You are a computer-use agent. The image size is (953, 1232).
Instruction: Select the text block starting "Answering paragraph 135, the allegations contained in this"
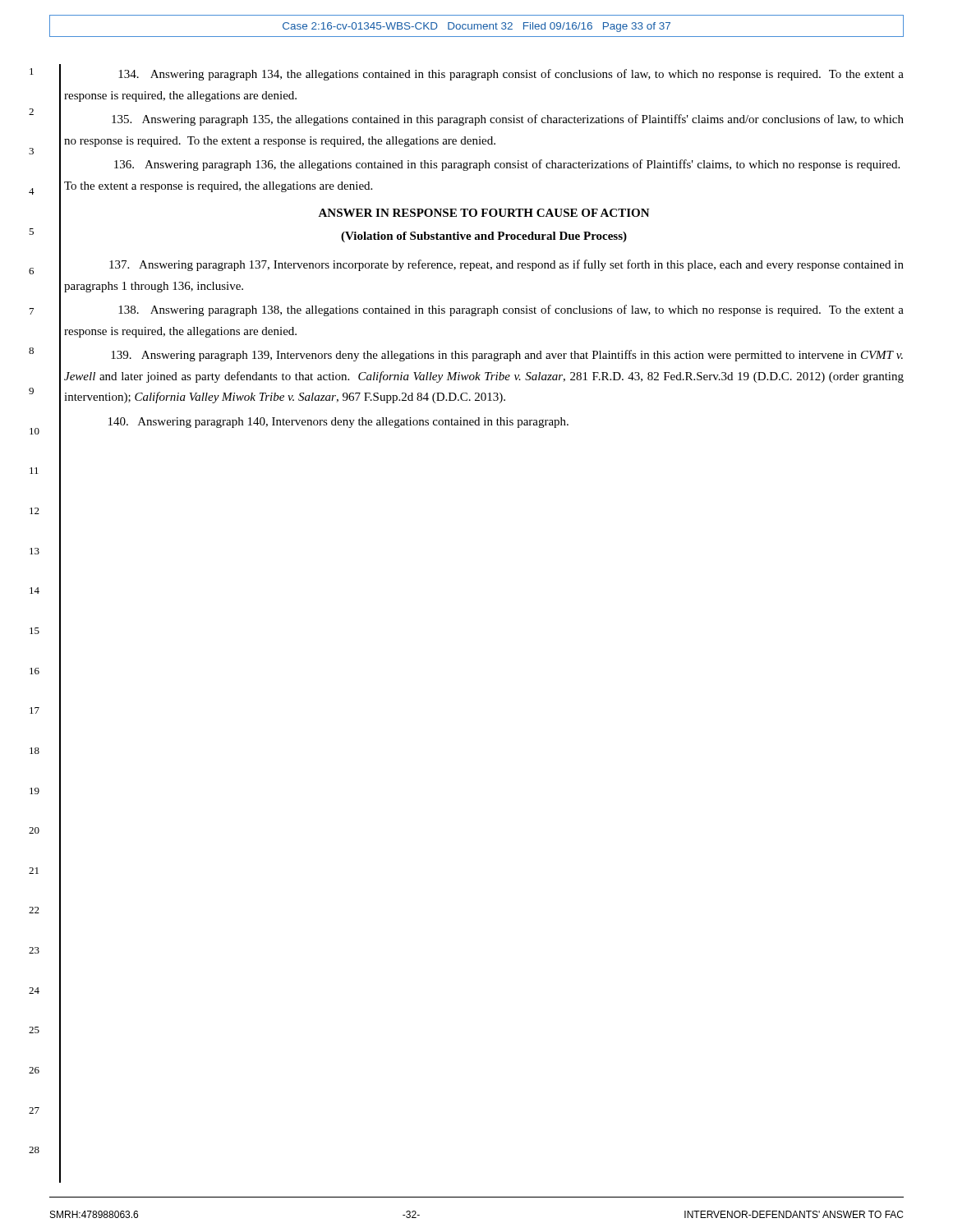[x=484, y=130]
